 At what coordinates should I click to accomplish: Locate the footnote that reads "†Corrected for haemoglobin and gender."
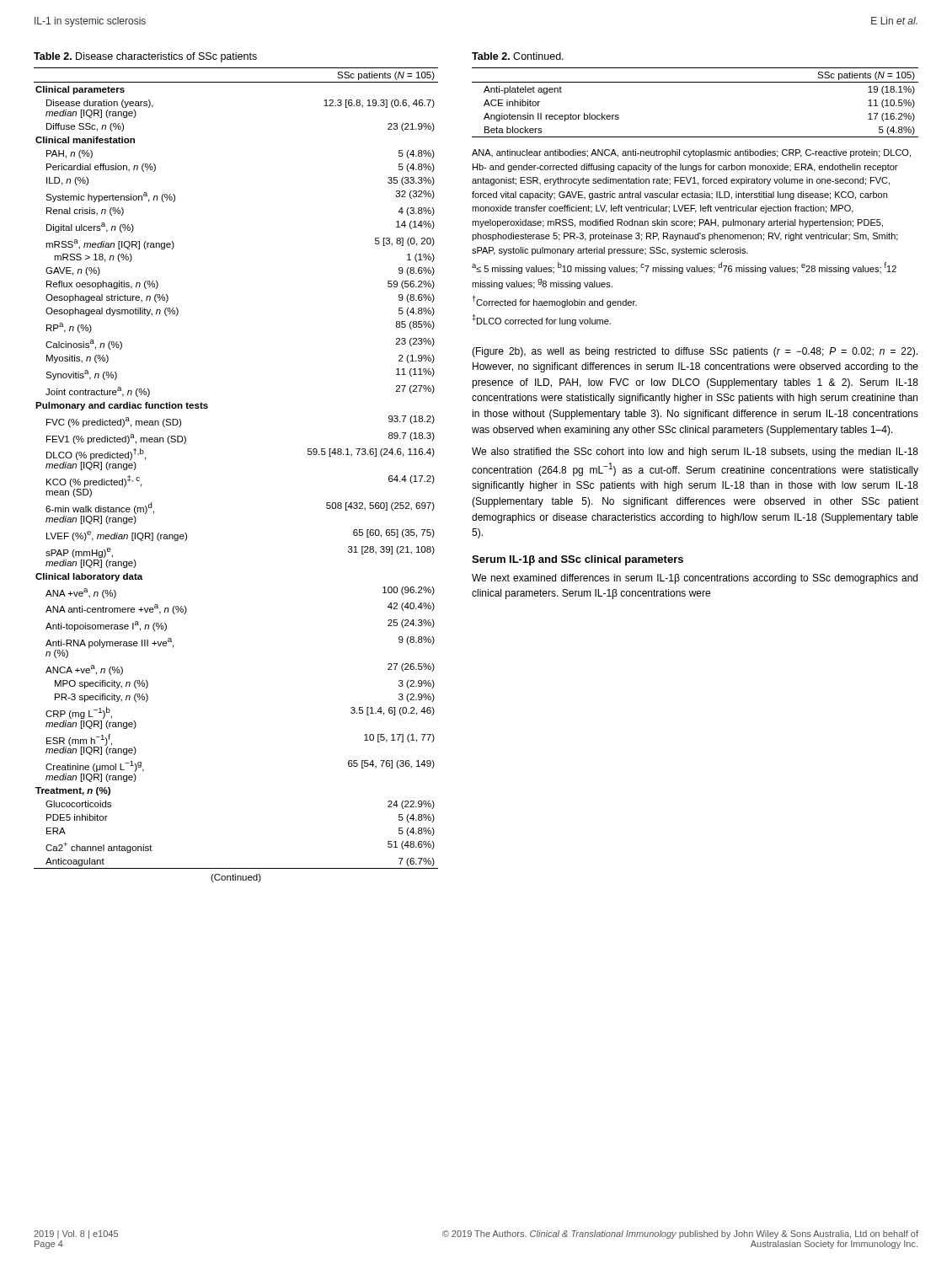pyautogui.click(x=555, y=301)
